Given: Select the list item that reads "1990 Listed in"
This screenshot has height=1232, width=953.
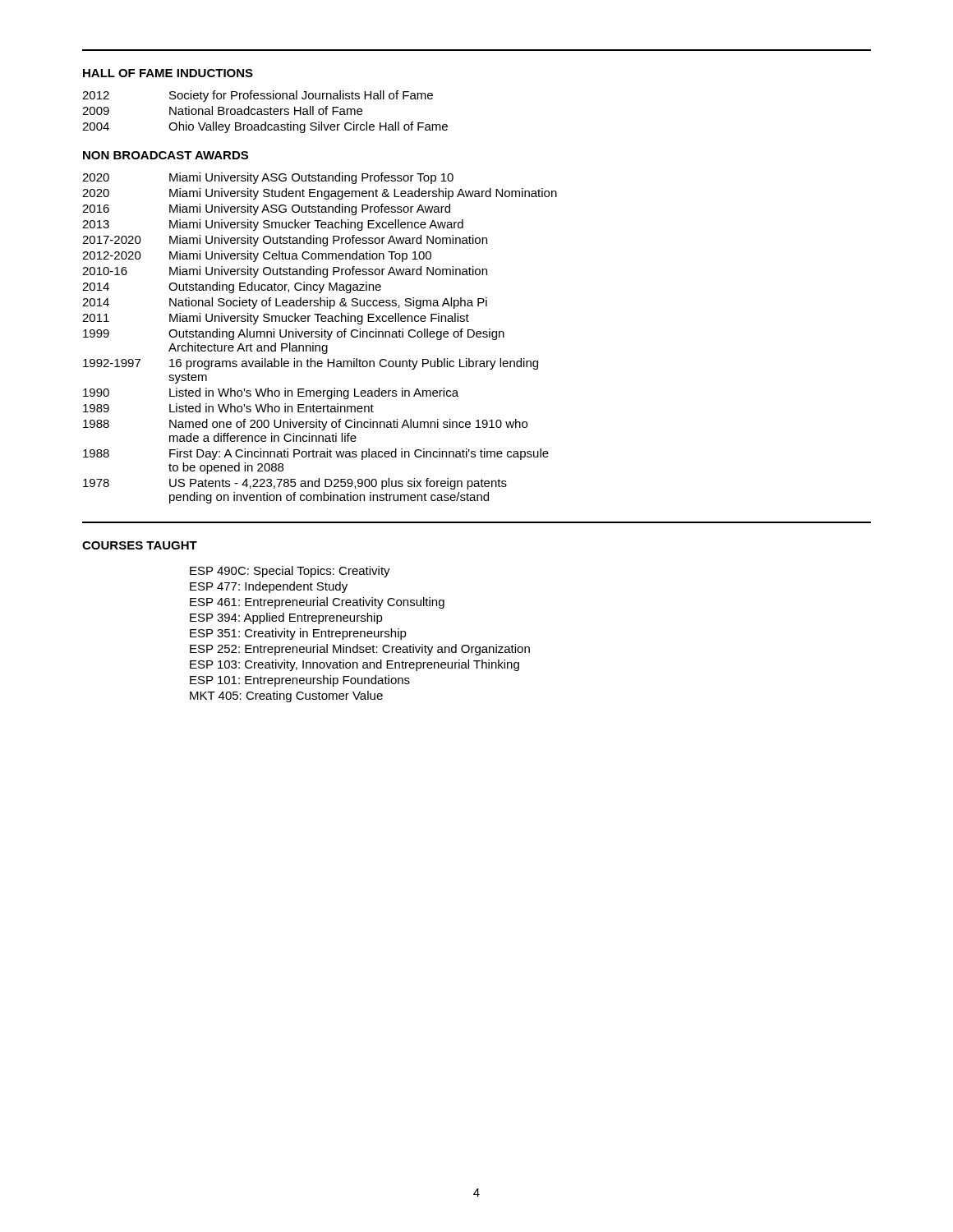Looking at the screenshot, I should click(271, 393).
